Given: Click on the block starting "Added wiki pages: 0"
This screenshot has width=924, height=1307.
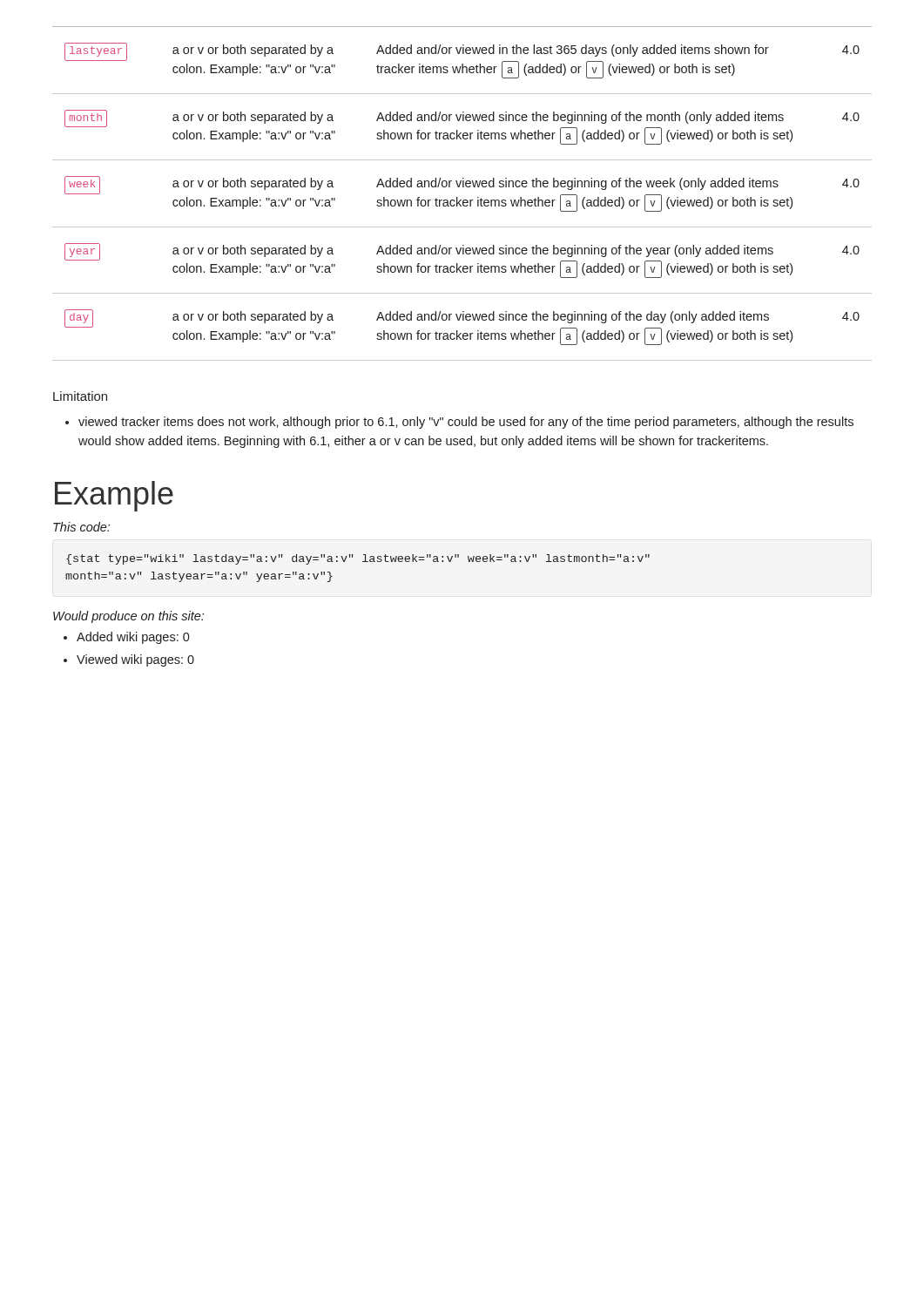Looking at the screenshot, I should click(x=127, y=638).
